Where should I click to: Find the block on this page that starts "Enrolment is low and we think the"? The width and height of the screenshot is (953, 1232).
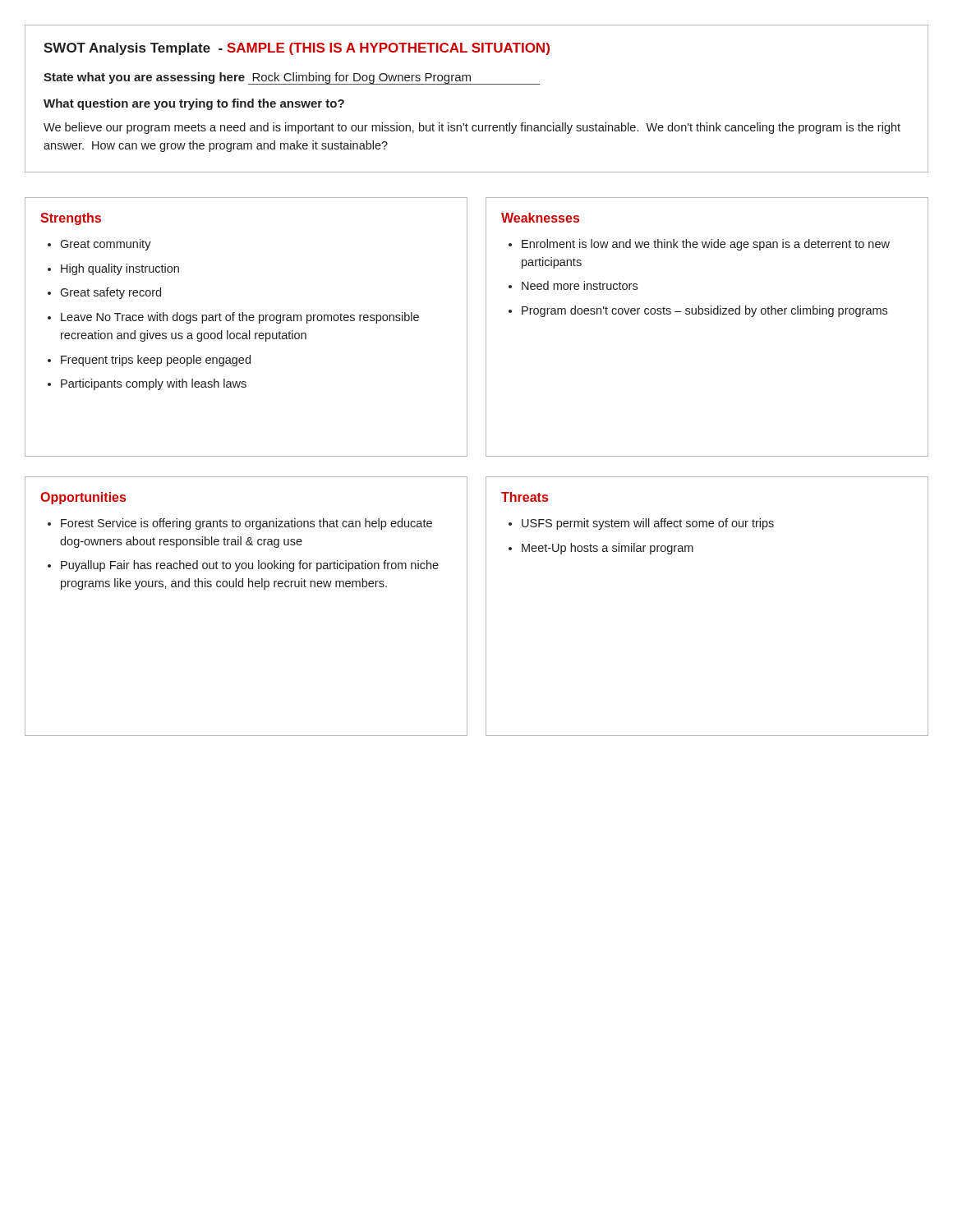(x=705, y=253)
